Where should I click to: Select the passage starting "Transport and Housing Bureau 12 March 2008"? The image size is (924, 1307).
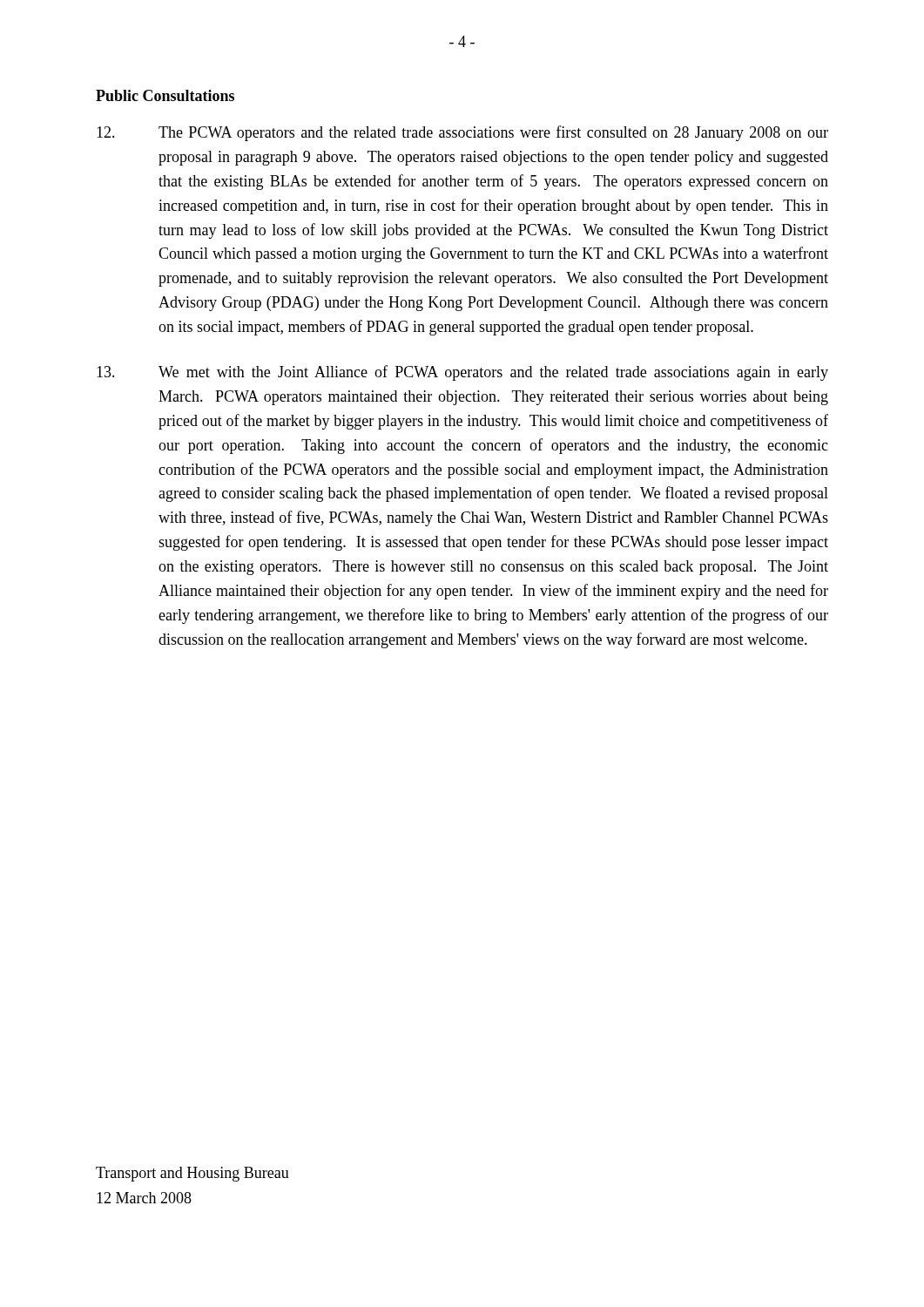point(192,1186)
